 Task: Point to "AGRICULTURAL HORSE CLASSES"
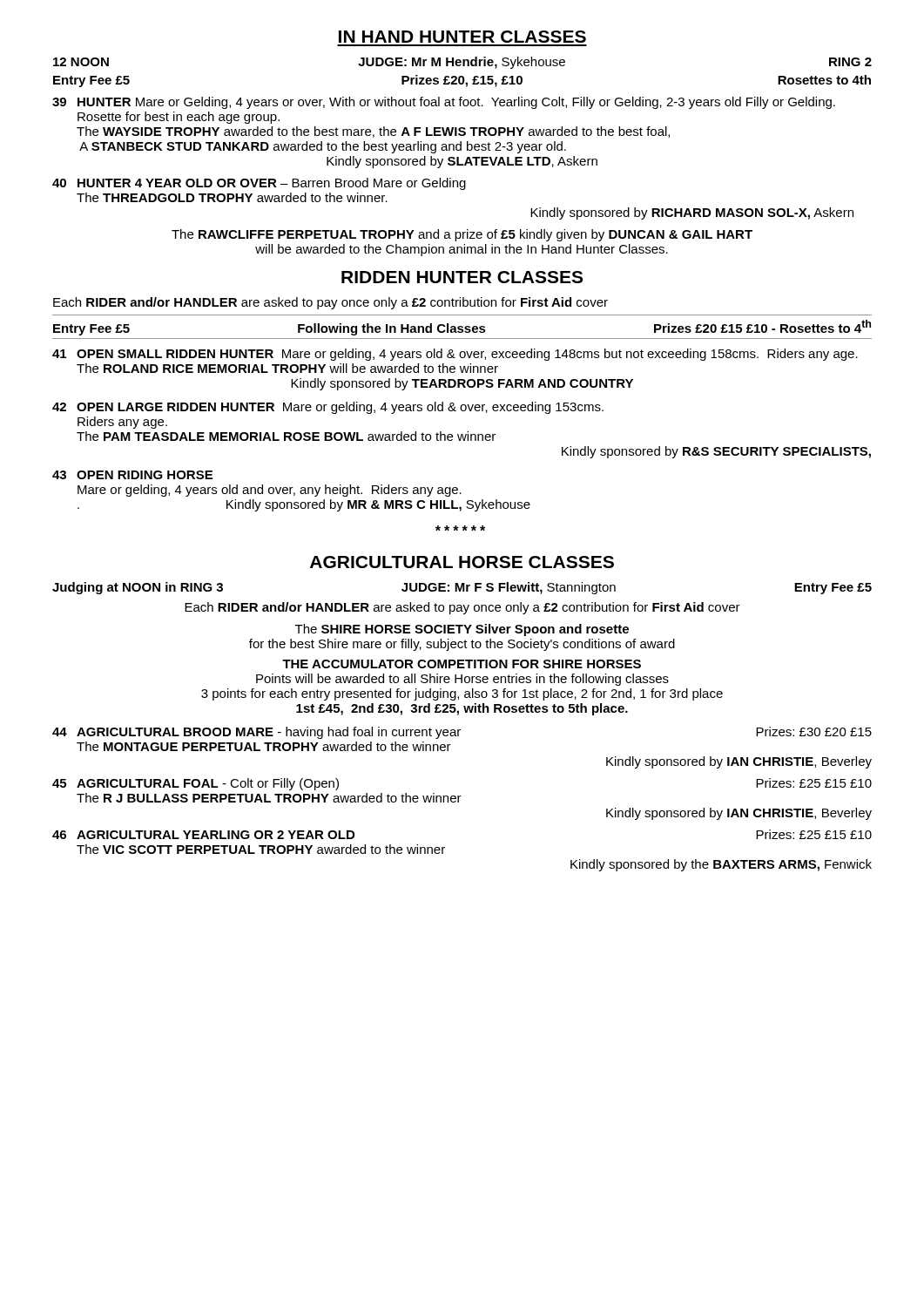(462, 562)
